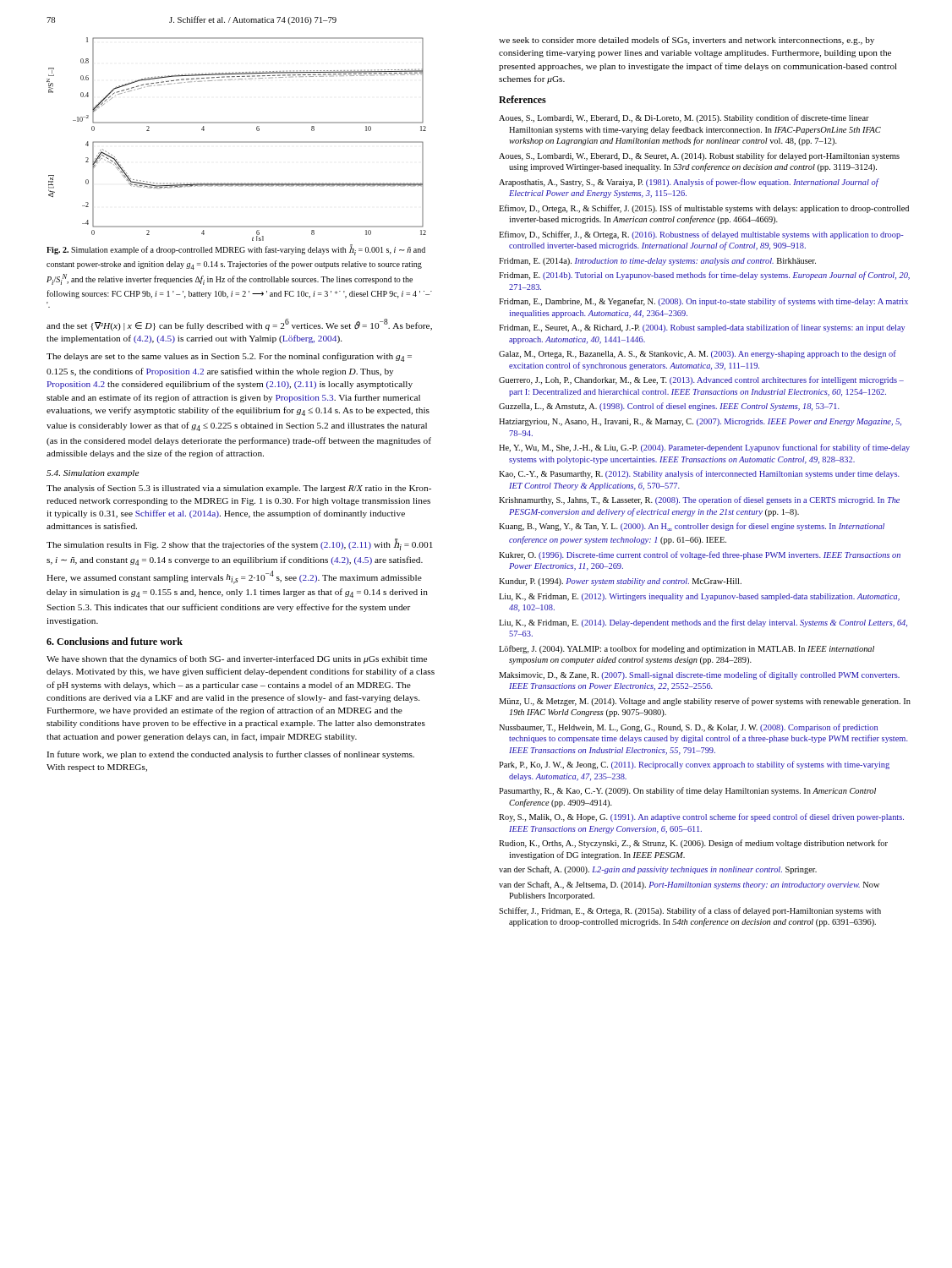This screenshot has width=952, height=1268.
Task: Find the text block starting "Nussbaumer, T., Heldwein, M. L., Gong, G., Round,"
Action: [x=703, y=739]
